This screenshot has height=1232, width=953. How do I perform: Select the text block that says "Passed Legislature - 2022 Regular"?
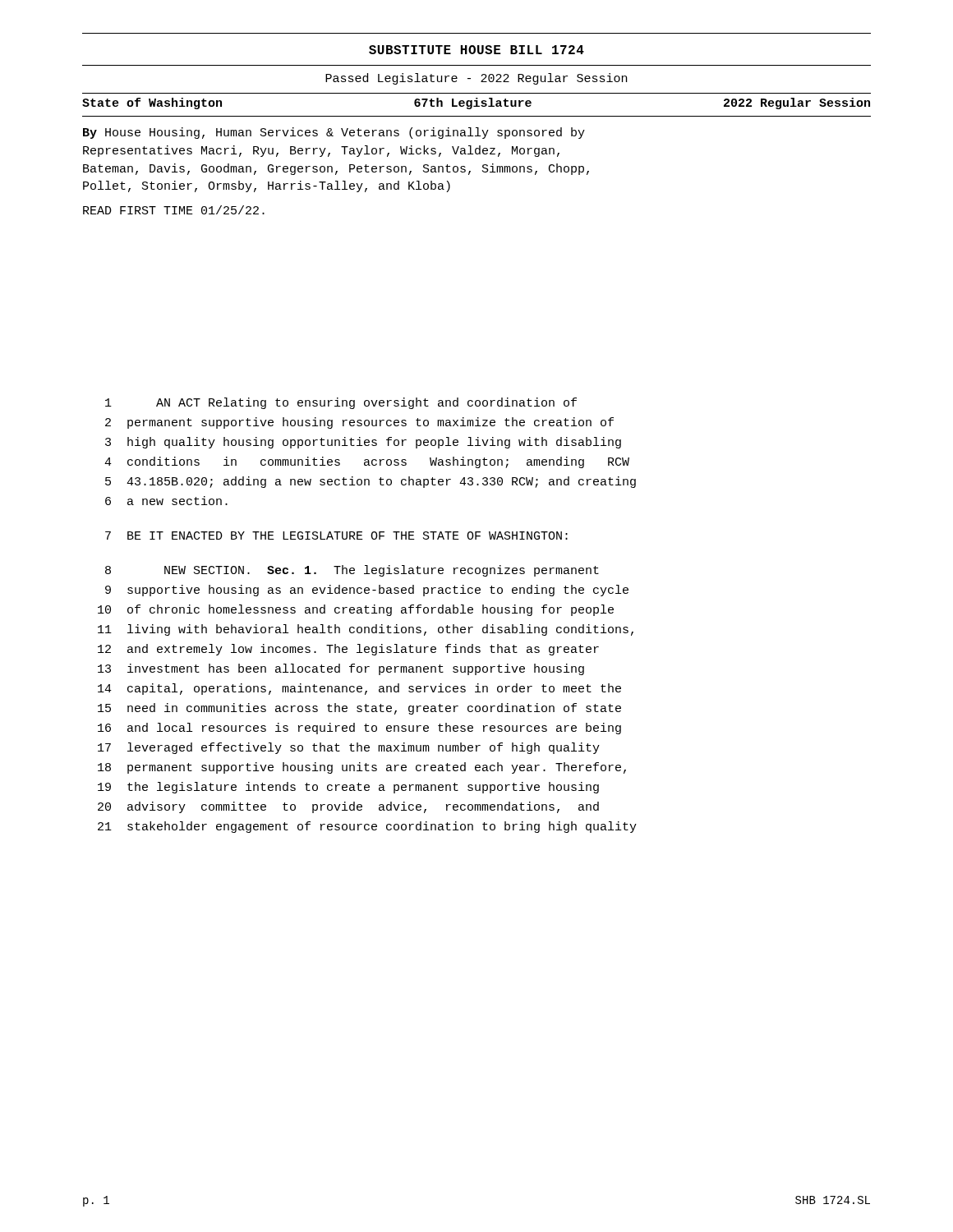tap(476, 79)
